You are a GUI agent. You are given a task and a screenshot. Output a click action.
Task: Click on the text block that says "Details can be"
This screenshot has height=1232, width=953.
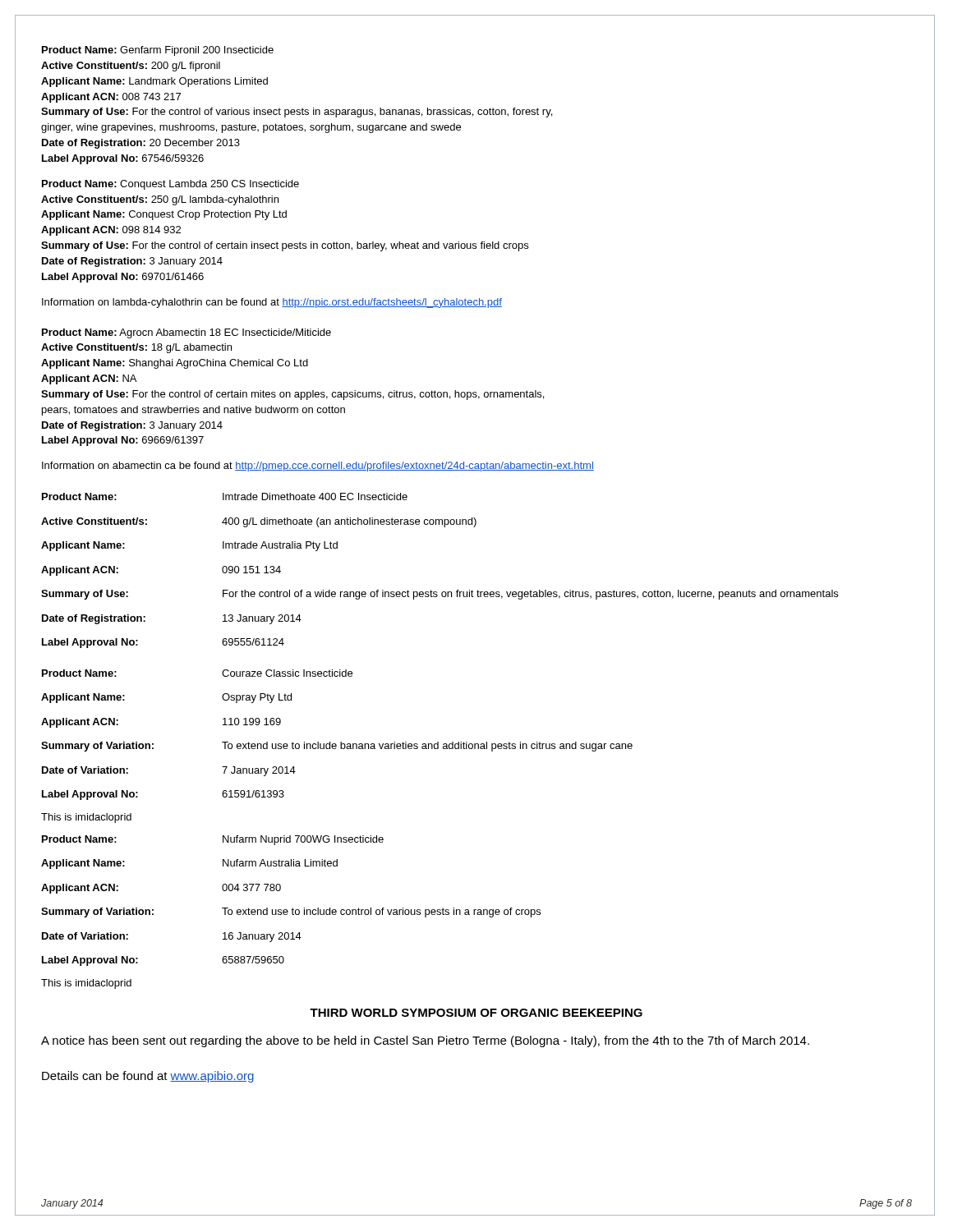pos(148,1075)
